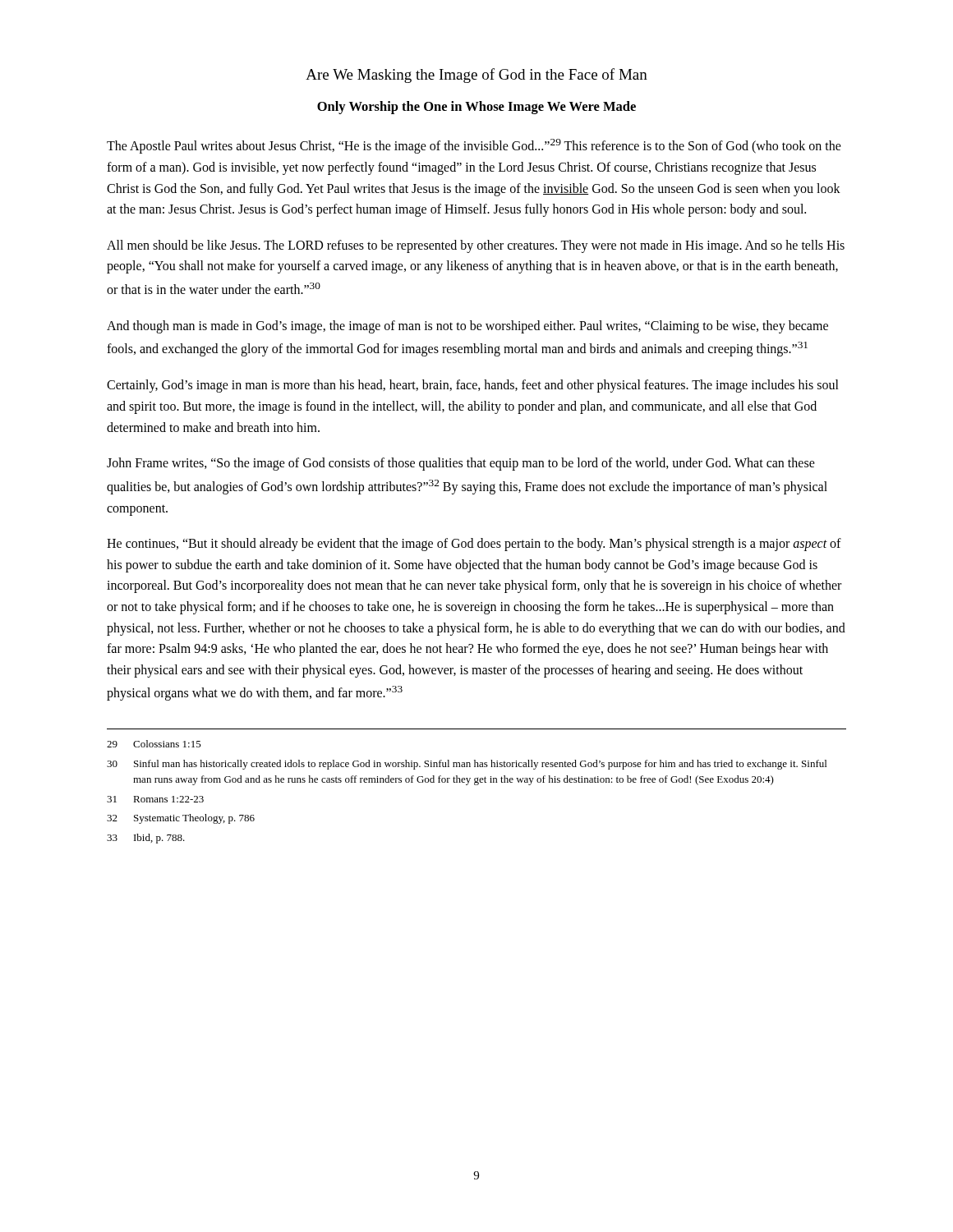
Task: Locate the footnote containing "31 Romans 1:22-23"
Action: pos(155,799)
